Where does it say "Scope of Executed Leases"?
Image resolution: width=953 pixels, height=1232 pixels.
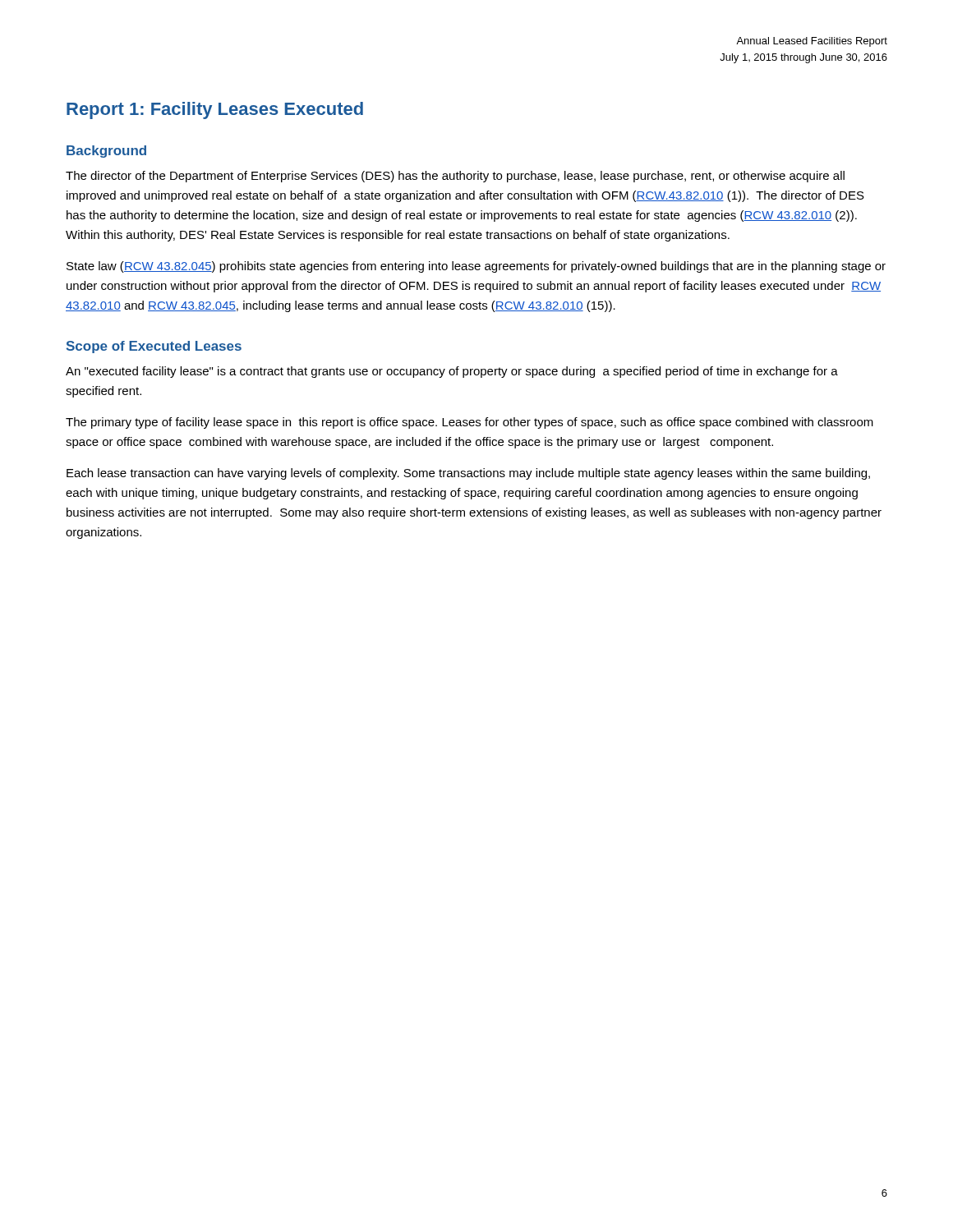[x=154, y=346]
